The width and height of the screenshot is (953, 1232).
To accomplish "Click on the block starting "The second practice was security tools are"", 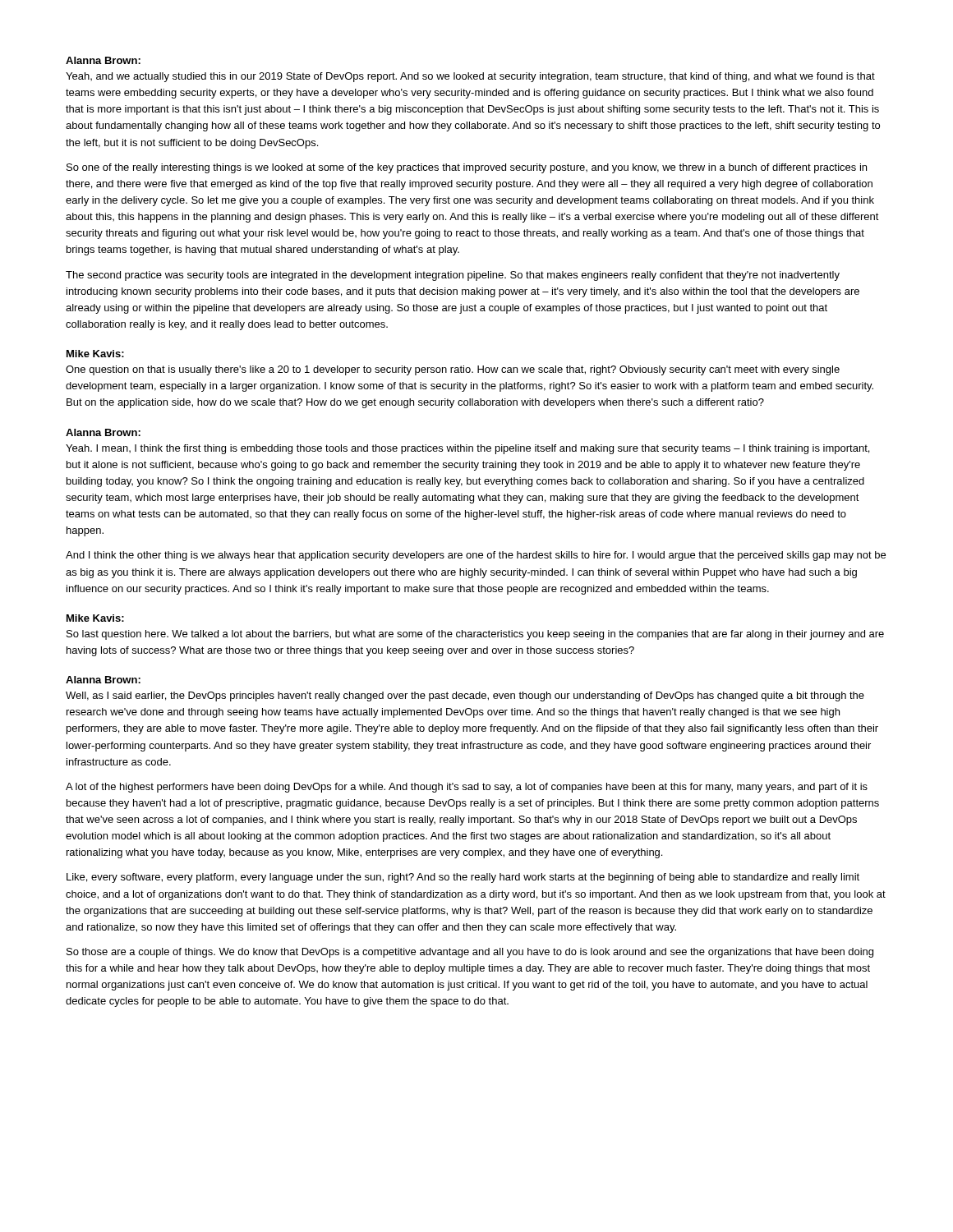I will pyautogui.click(x=463, y=299).
